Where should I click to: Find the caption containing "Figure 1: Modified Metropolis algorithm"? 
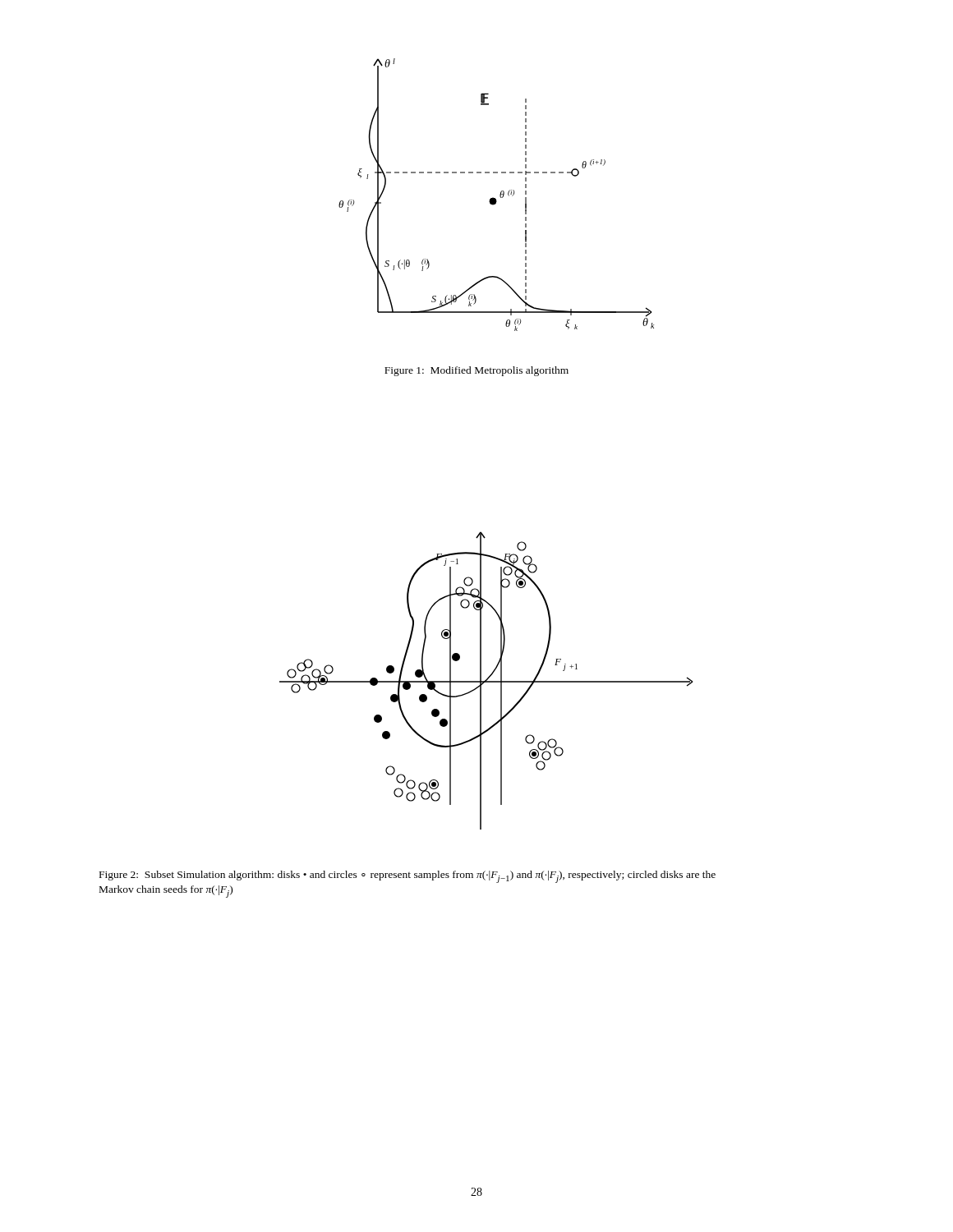(x=476, y=370)
